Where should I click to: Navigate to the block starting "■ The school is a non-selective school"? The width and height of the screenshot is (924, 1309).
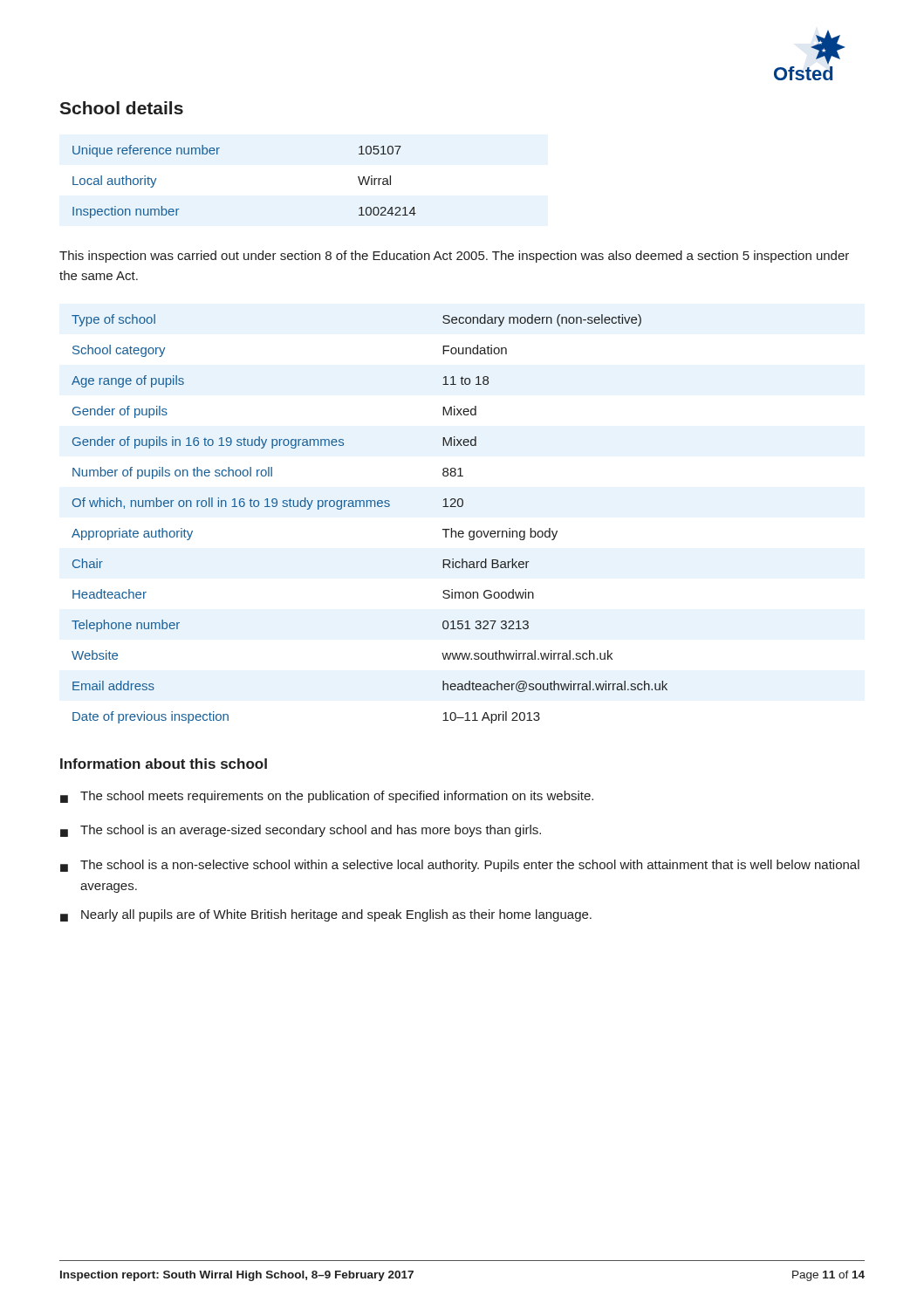(462, 875)
